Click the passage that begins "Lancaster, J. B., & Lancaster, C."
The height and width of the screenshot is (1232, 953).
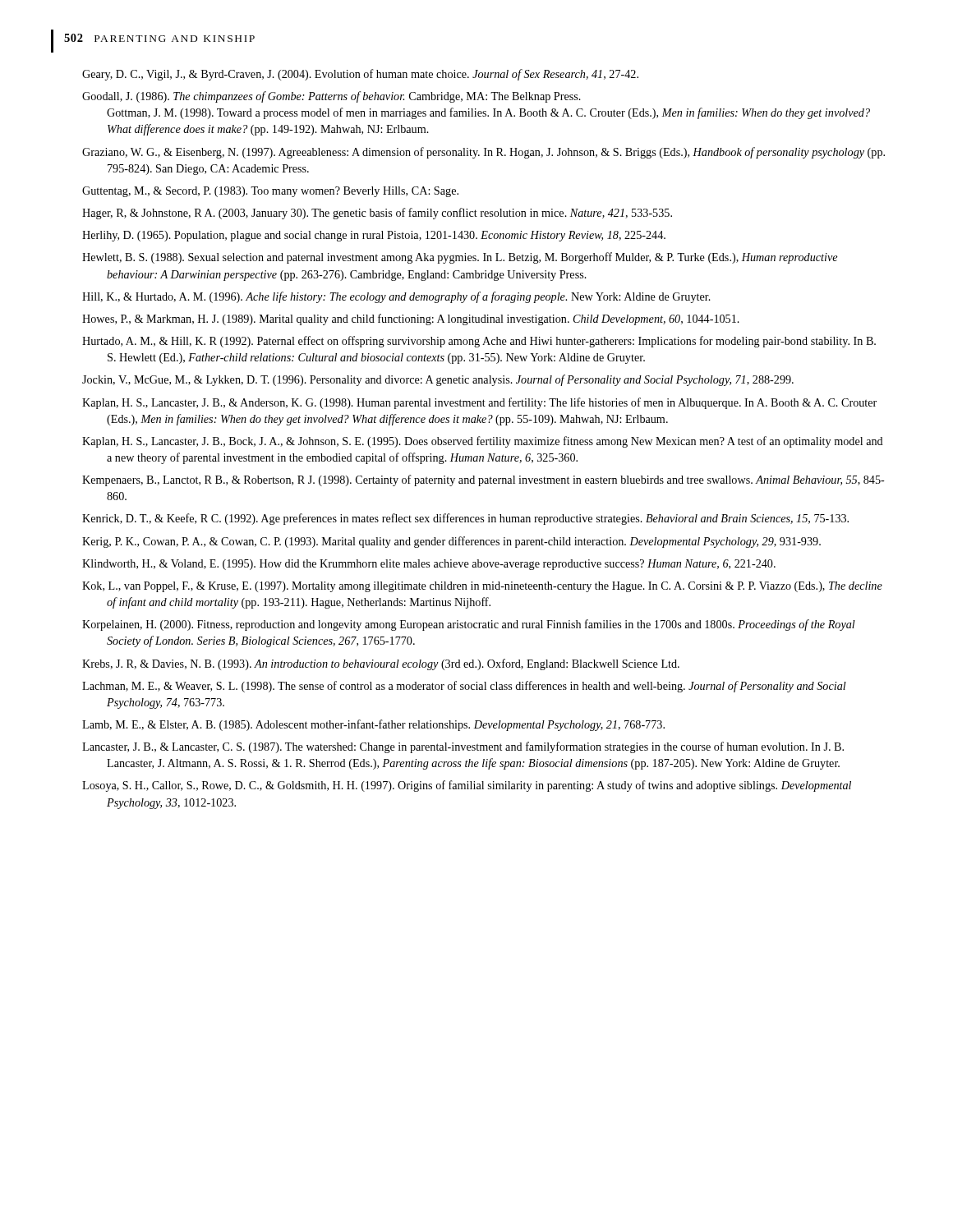click(x=463, y=755)
